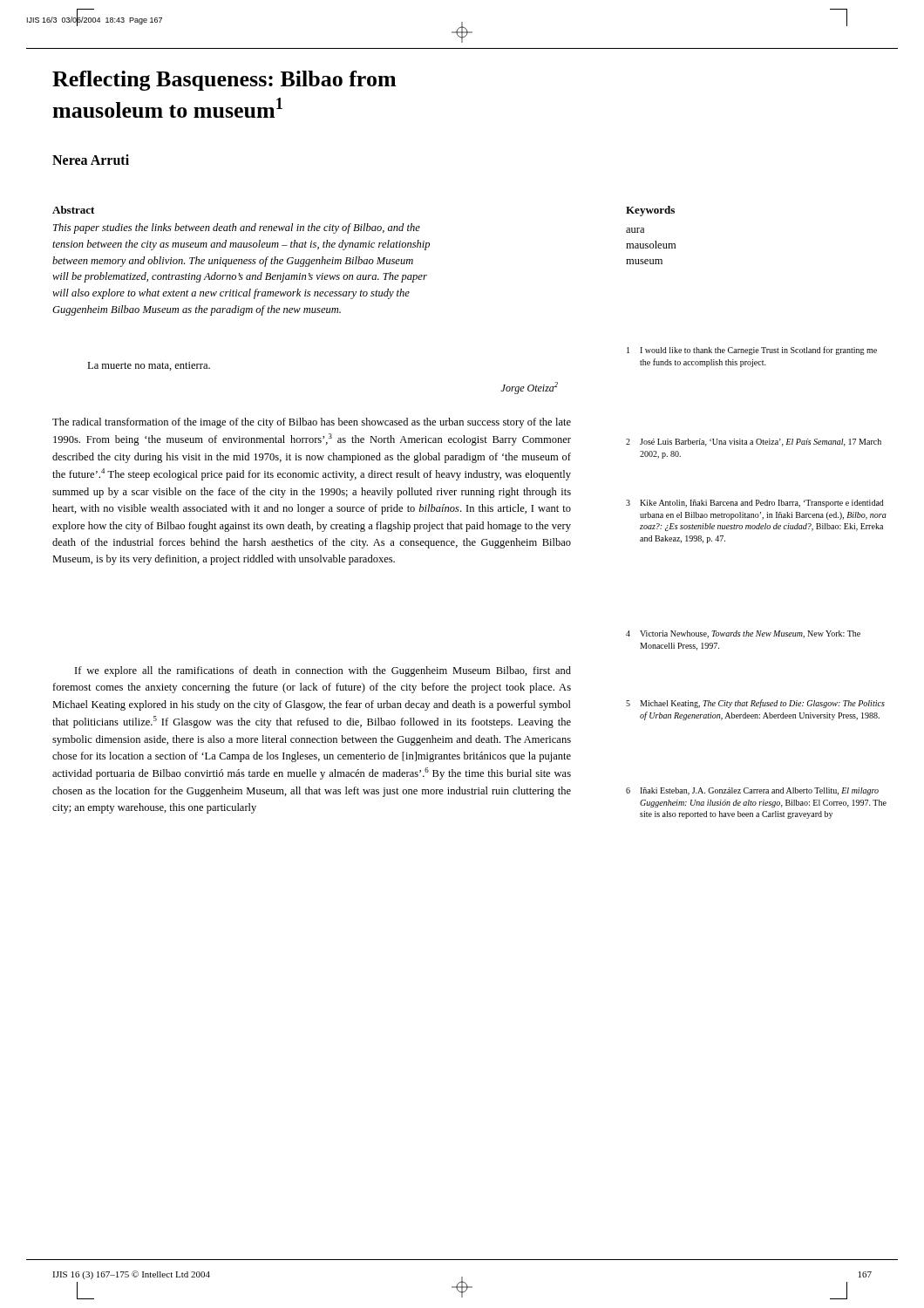Locate the passage starting "6 Iñaki Esteban, J.A. González Carrera and Alberto"
This screenshot has height=1308, width=924.
point(757,802)
